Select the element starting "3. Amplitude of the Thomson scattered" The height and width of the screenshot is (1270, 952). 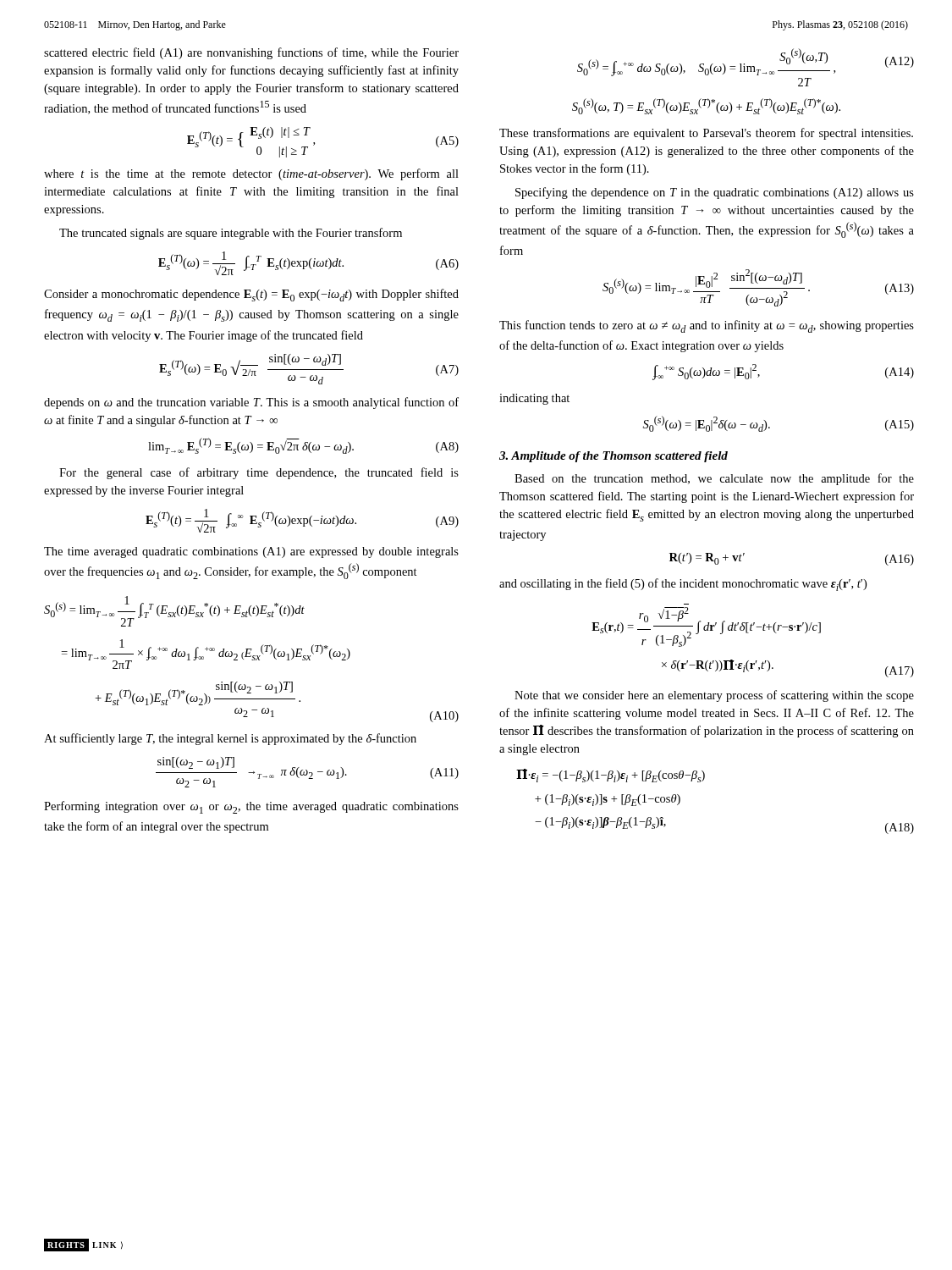[613, 455]
